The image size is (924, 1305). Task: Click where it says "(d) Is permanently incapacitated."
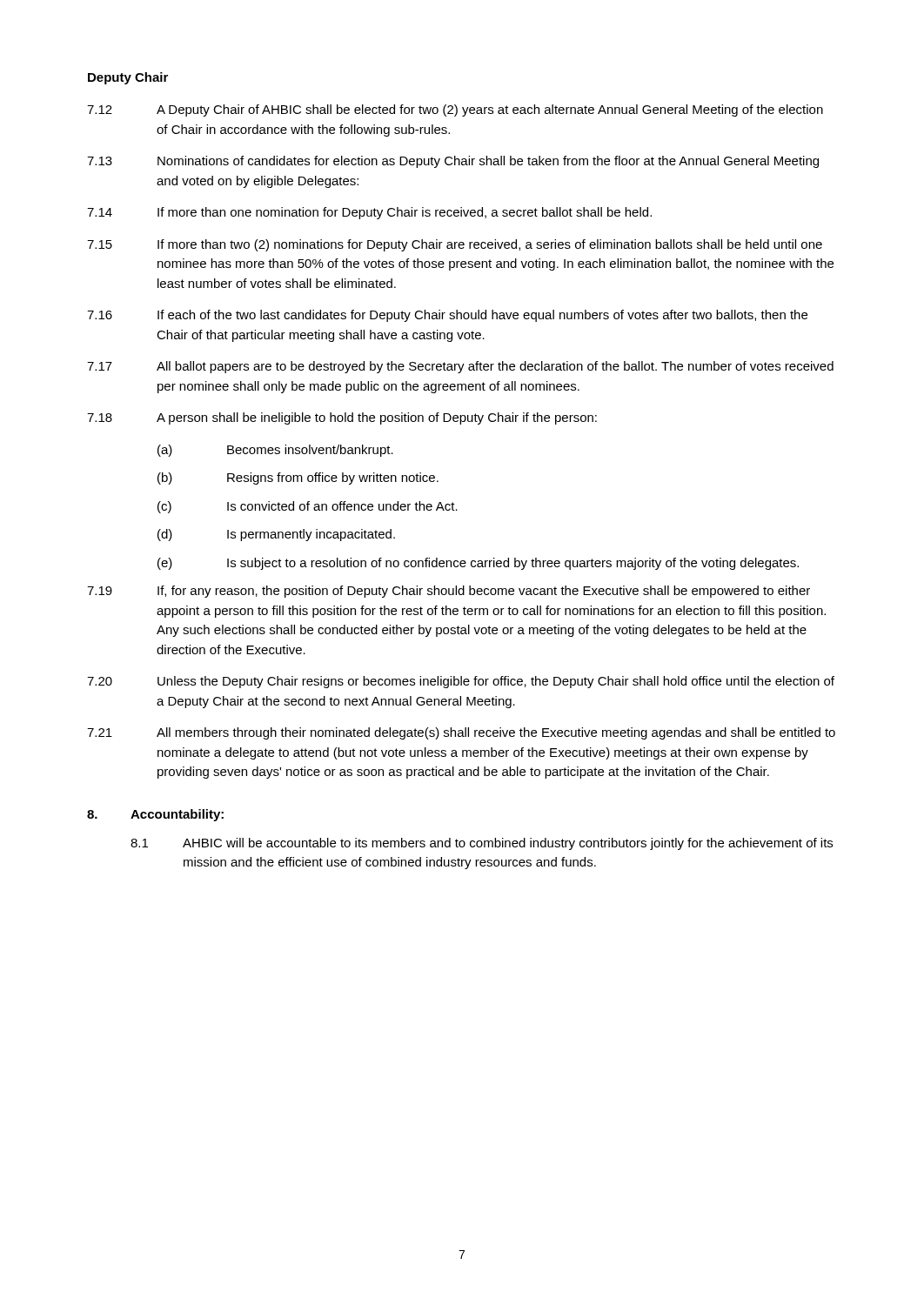(x=276, y=535)
